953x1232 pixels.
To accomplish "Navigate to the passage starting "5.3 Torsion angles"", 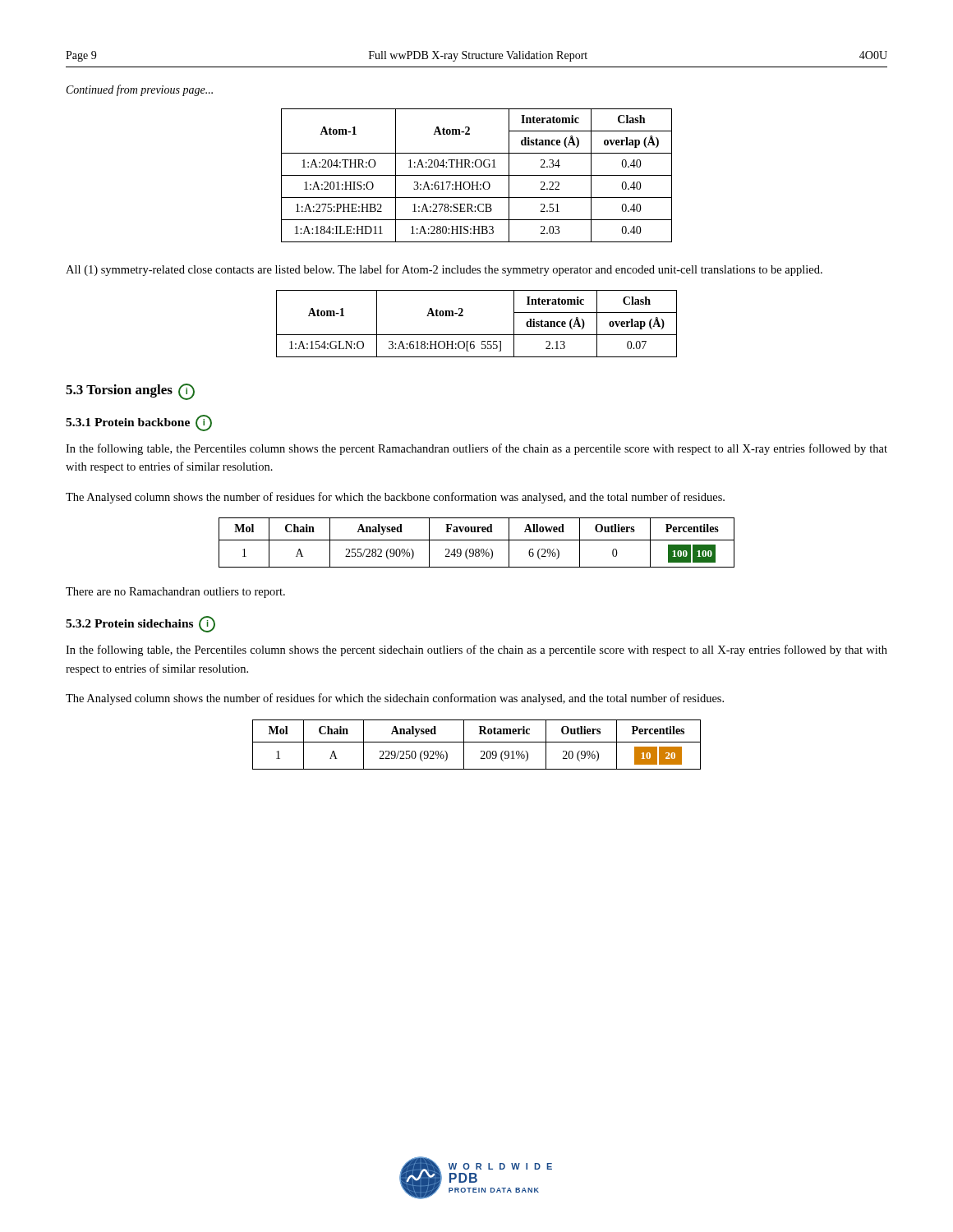I will click(x=130, y=391).
